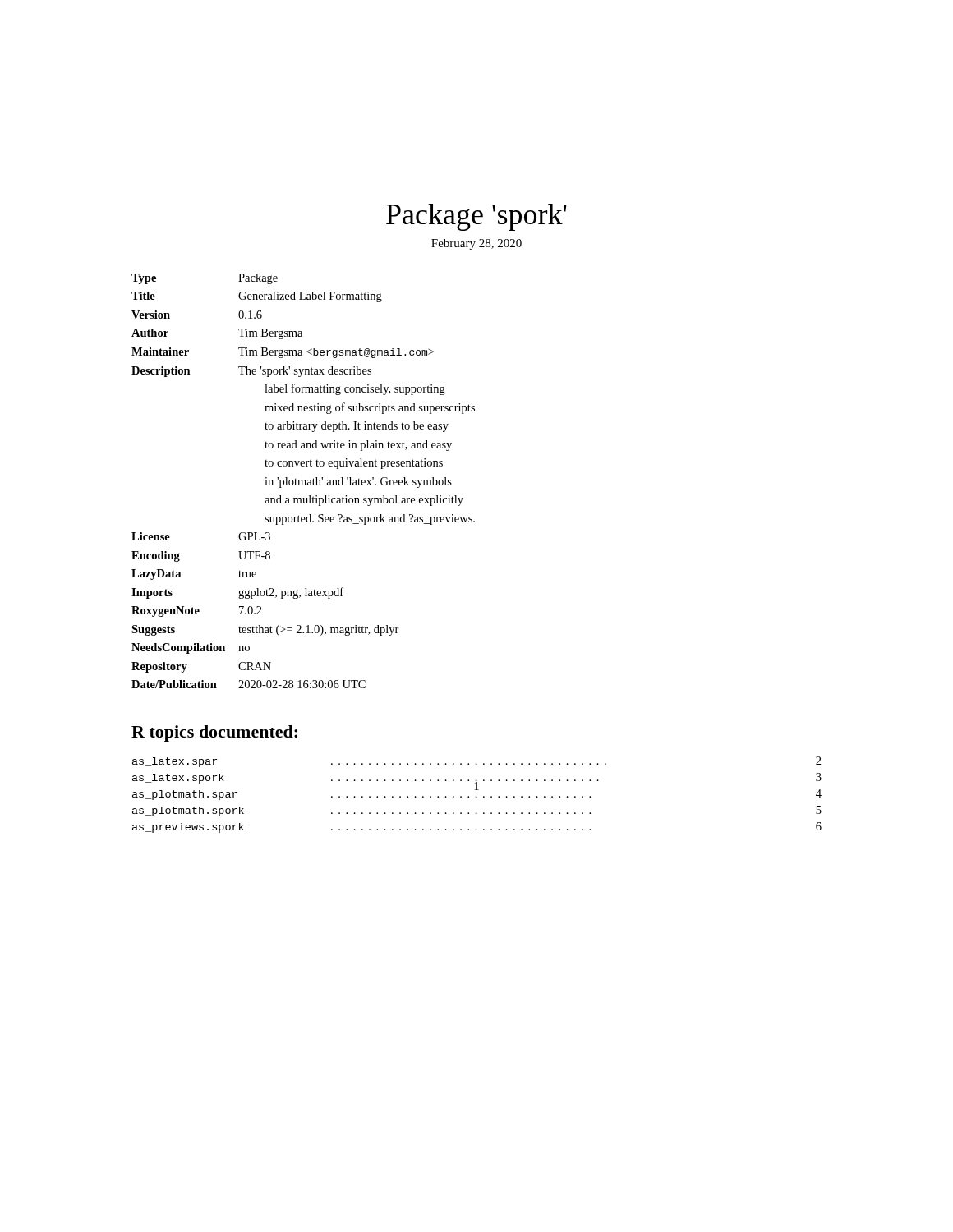
Task: Find the block starting "Package 'spork'"
Action: [476, 214]
